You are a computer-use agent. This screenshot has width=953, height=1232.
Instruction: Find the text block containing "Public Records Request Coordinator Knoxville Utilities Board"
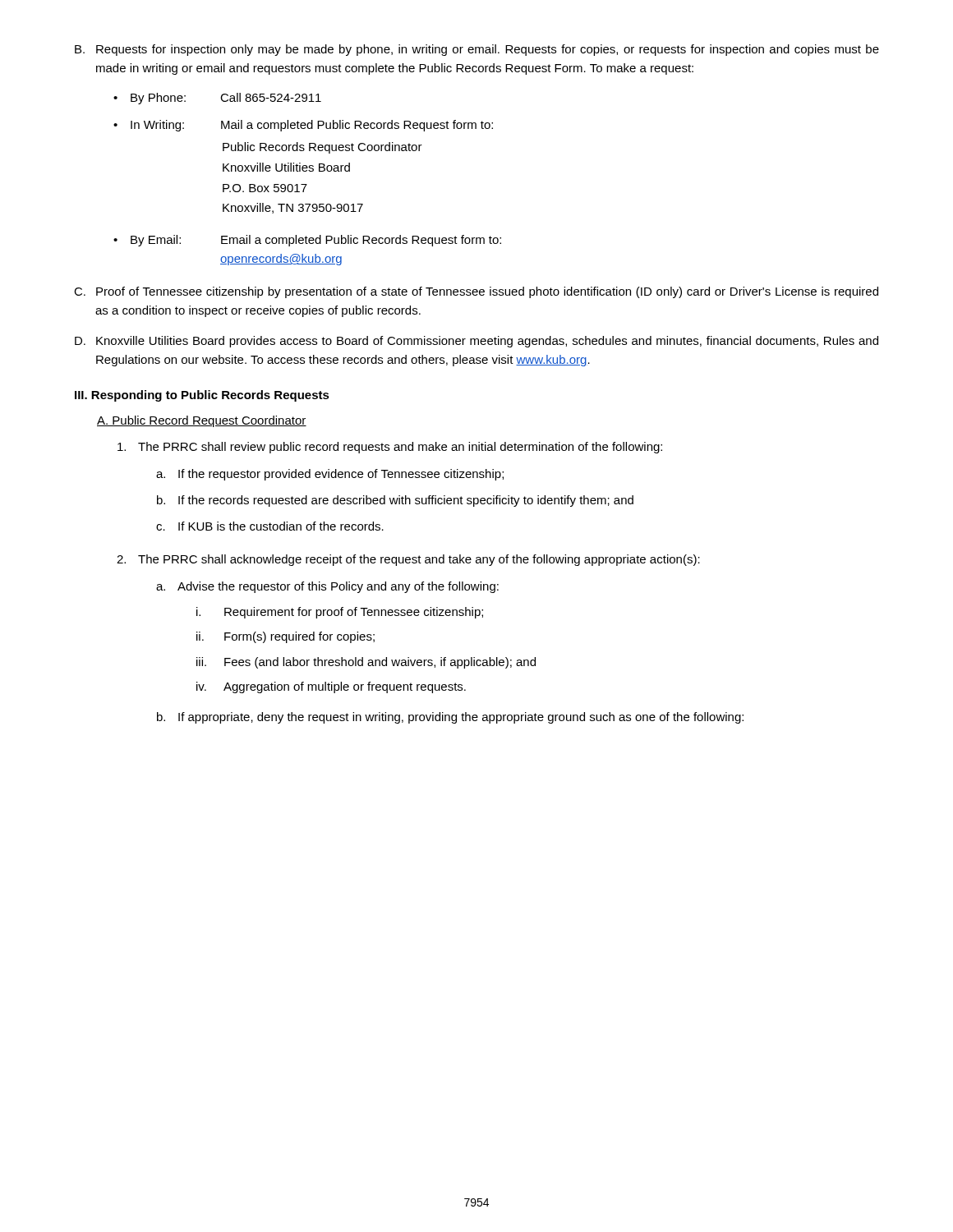click(x=322, y=177)
